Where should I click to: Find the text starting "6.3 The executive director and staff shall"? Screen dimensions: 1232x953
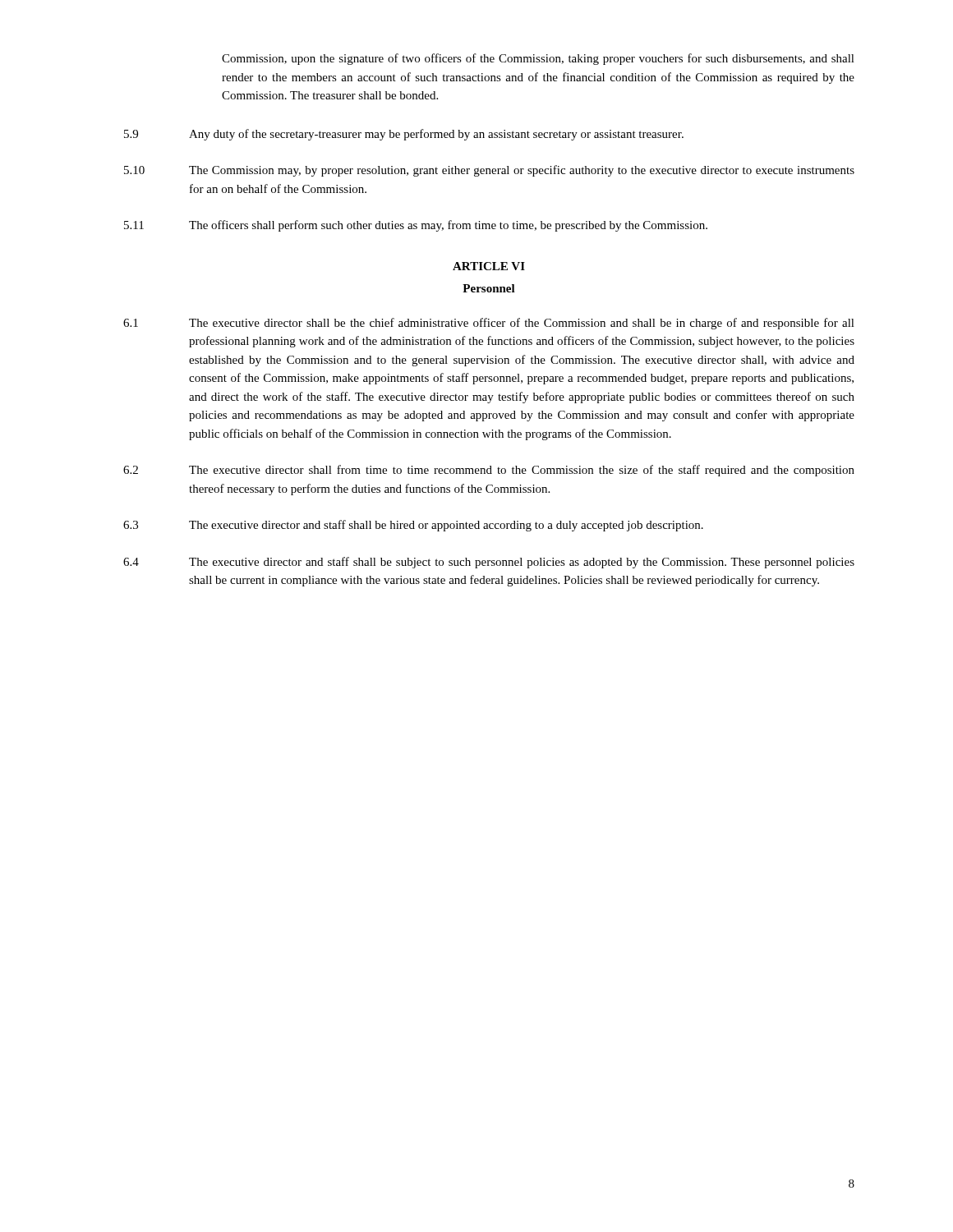click(489, 525)
